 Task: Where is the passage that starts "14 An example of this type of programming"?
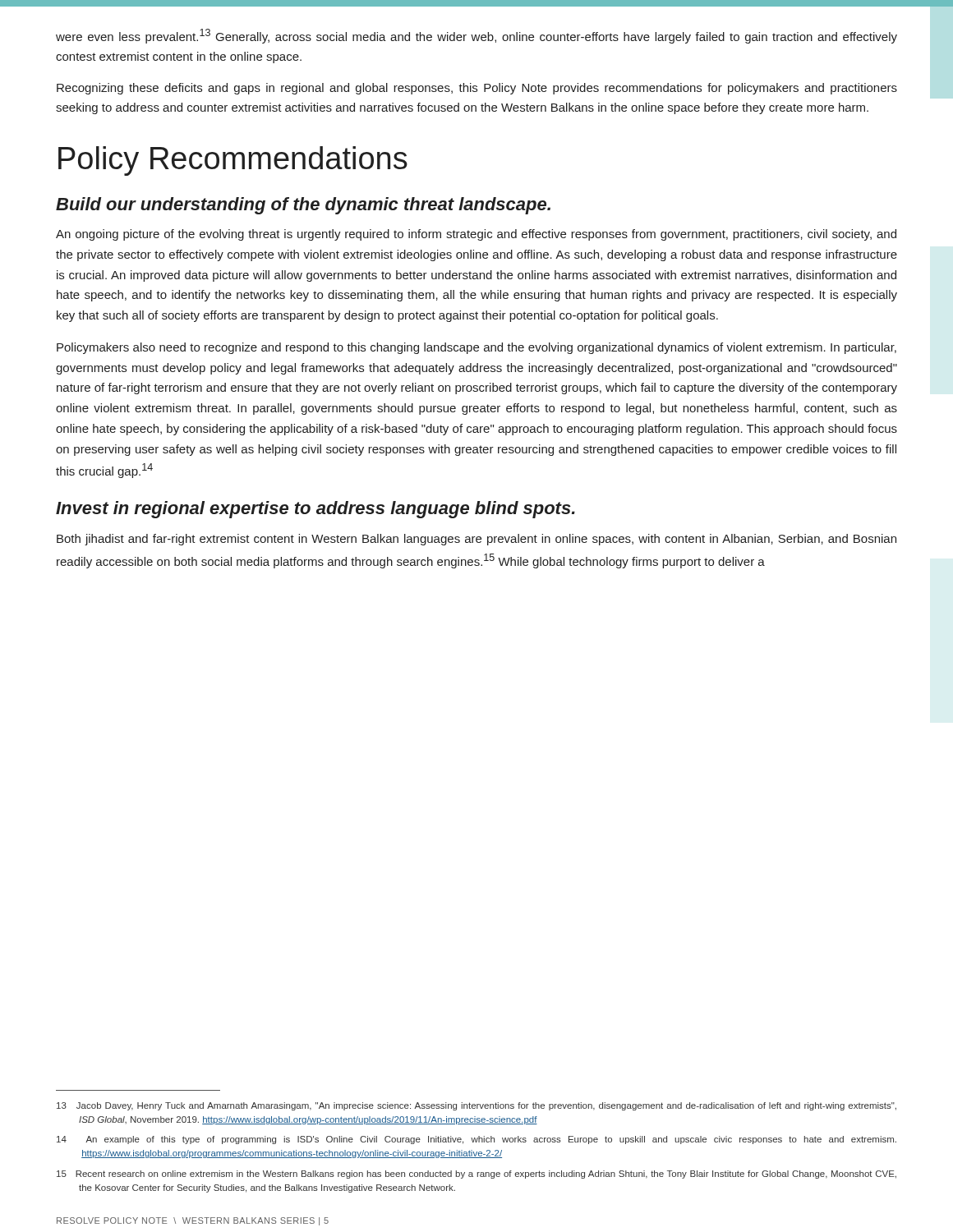[476, 1146]
